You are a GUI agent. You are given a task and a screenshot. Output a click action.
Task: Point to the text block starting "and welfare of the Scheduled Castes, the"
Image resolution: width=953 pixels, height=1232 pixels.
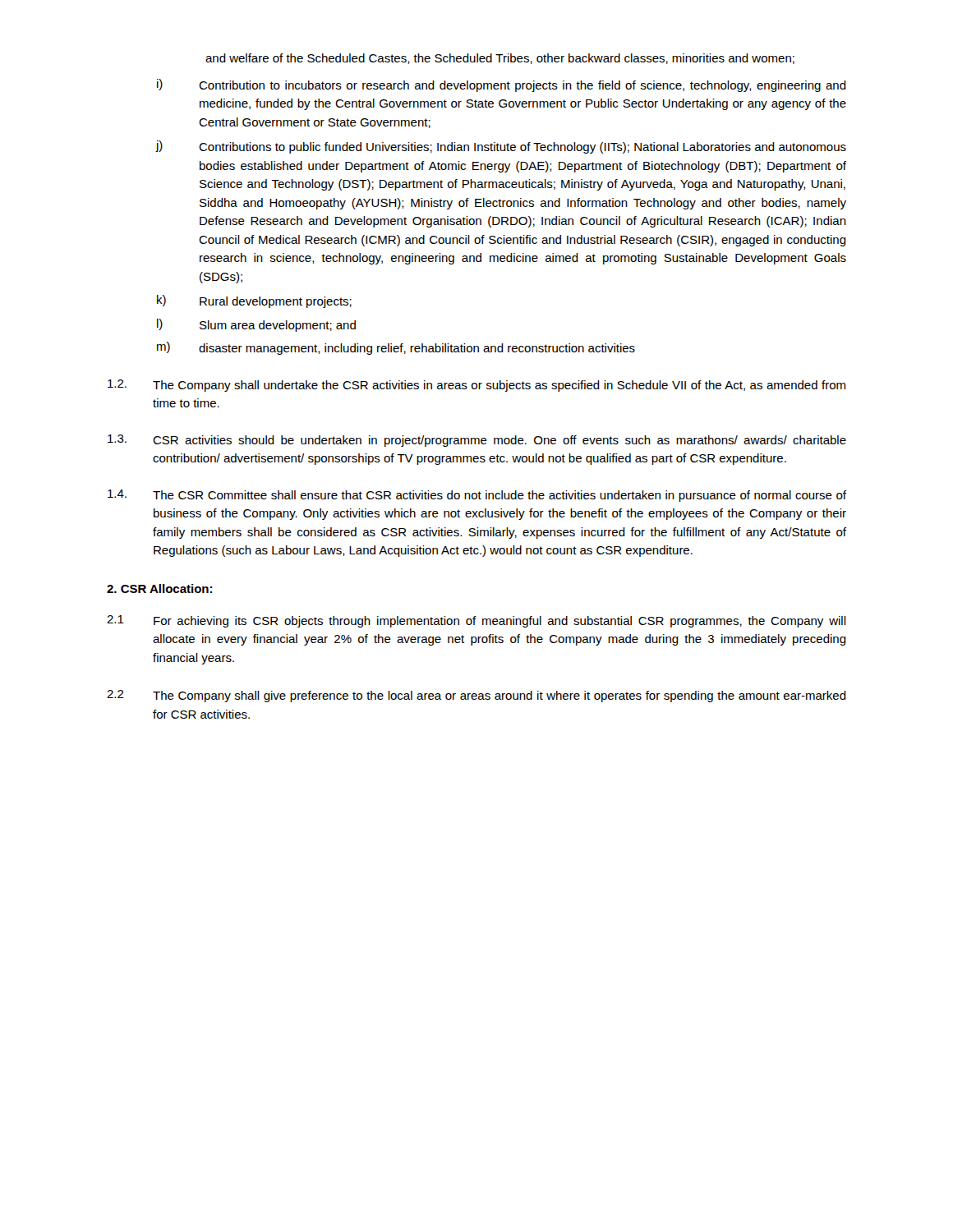click(500, 58)
